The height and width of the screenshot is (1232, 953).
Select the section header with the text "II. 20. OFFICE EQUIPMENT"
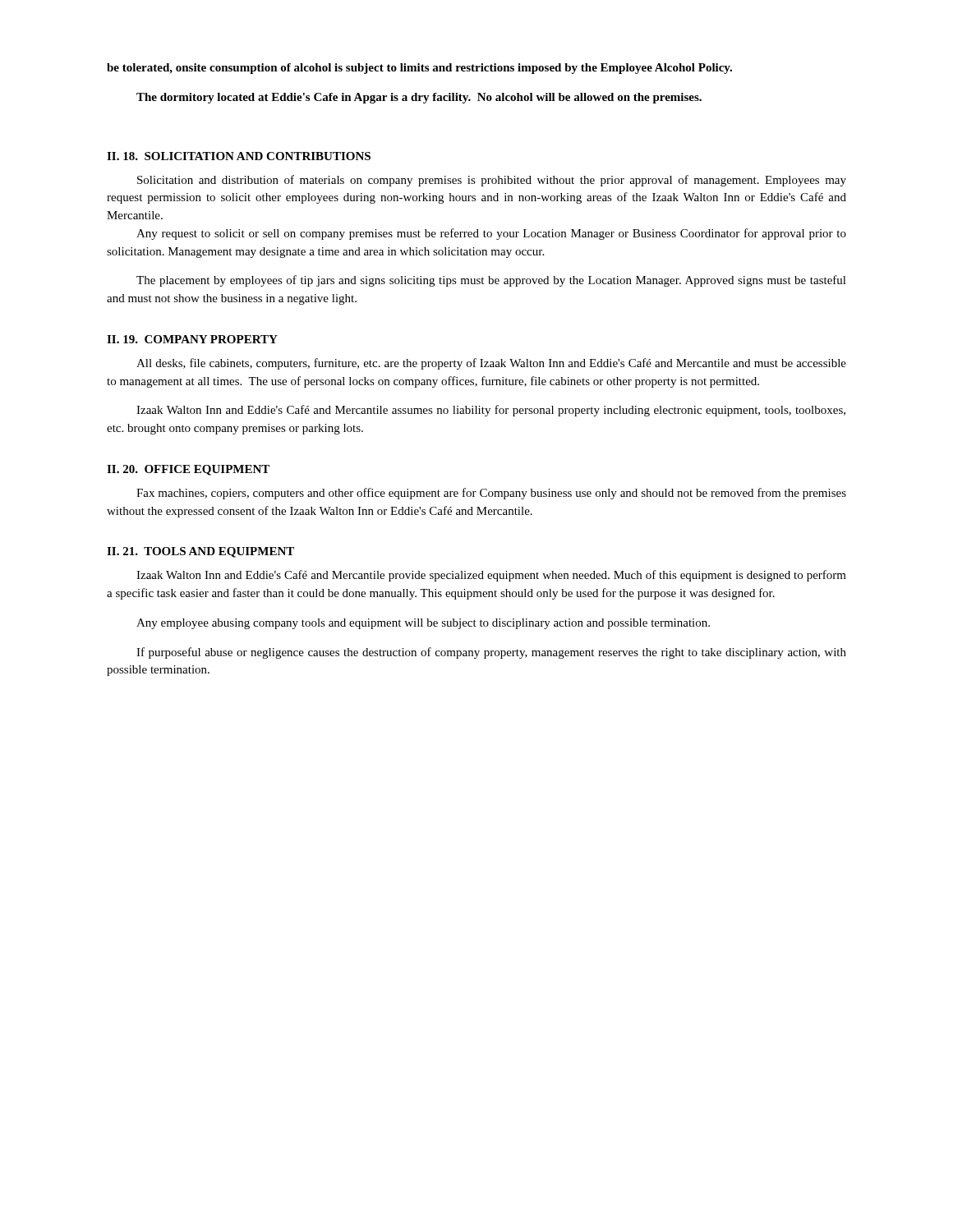(x=188, y=469)
